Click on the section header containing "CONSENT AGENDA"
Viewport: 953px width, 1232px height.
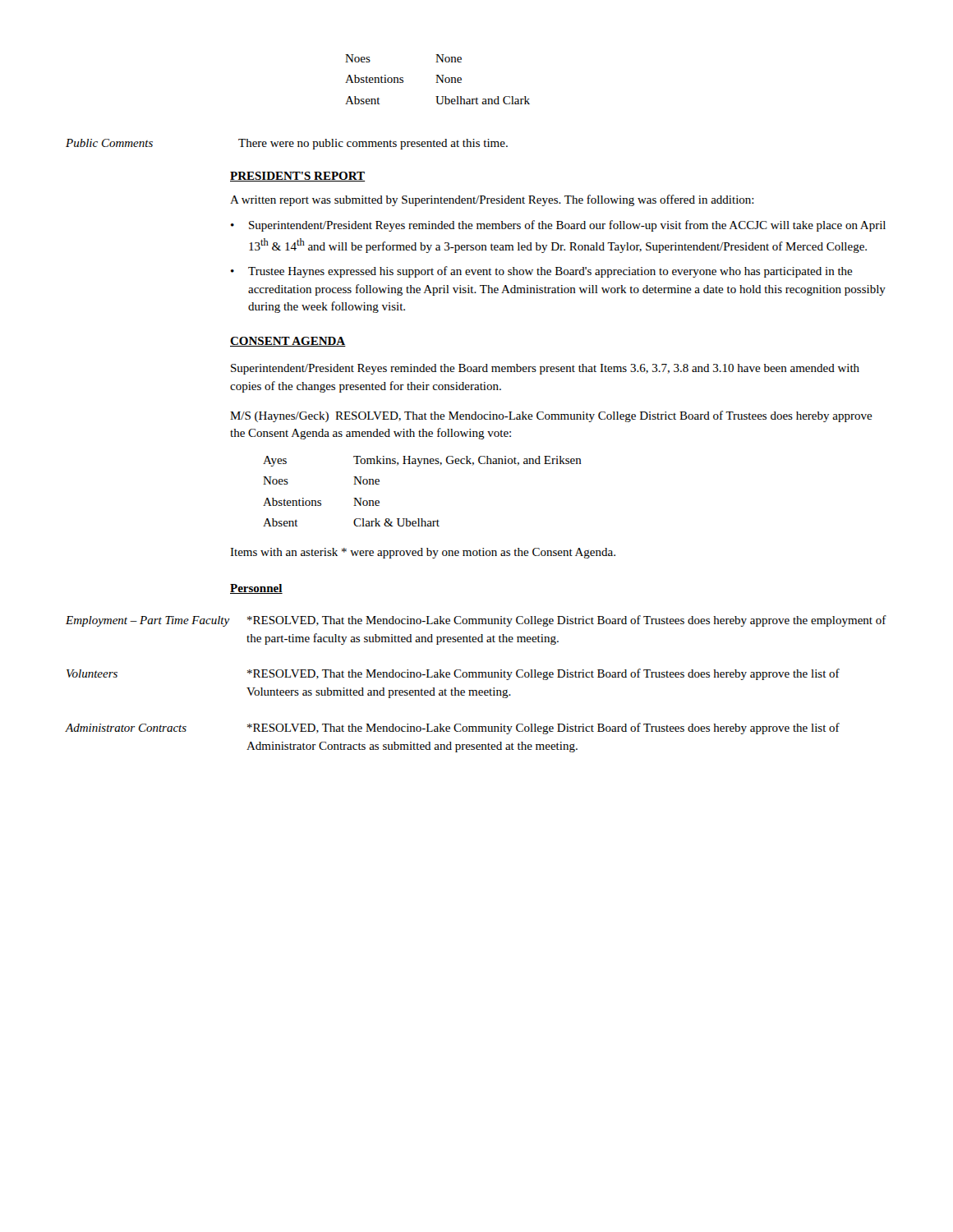pyautogui.click(x=288, y=341)
